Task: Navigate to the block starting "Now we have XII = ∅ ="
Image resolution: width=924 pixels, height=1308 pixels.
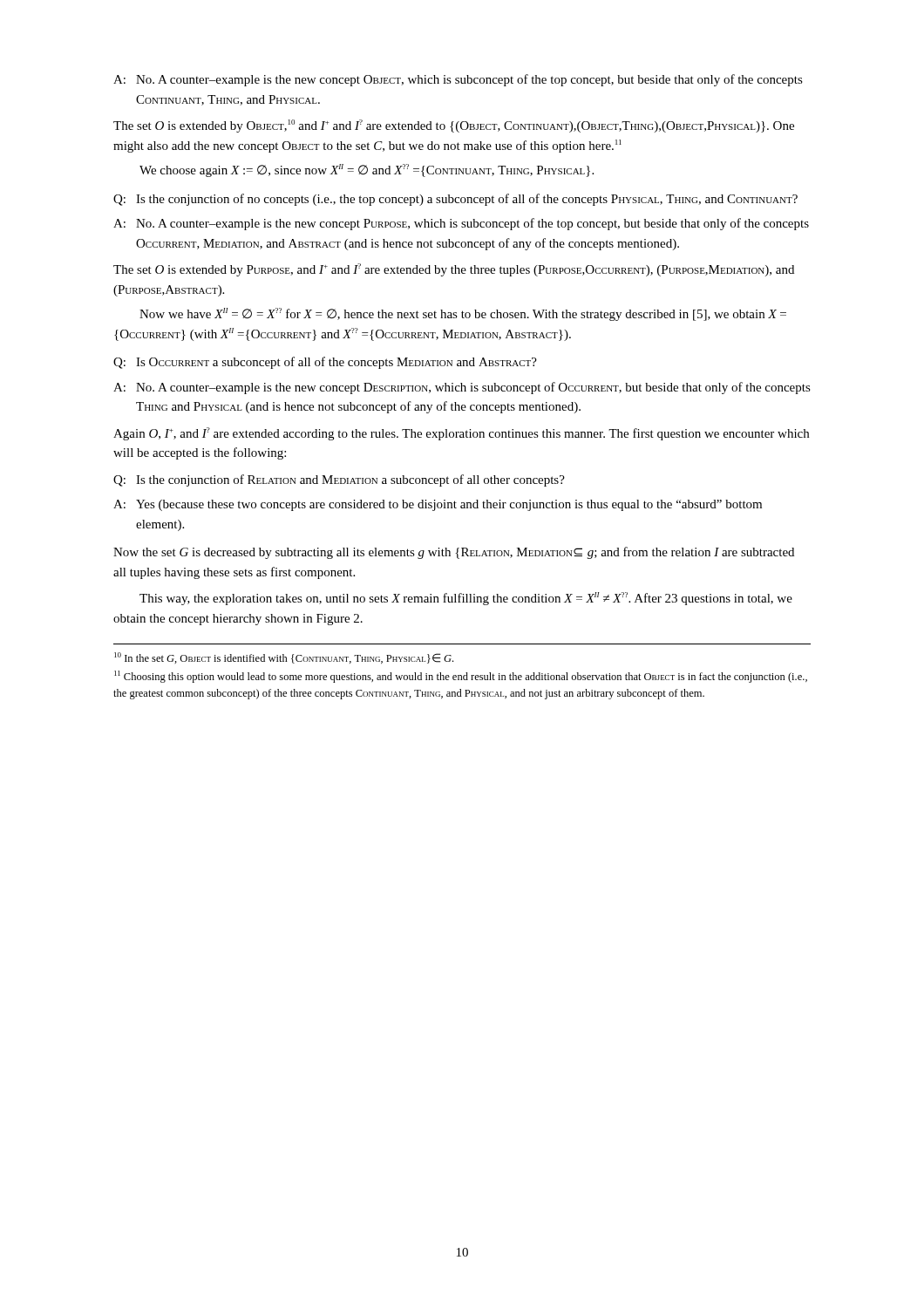Action: coord(450,323)
